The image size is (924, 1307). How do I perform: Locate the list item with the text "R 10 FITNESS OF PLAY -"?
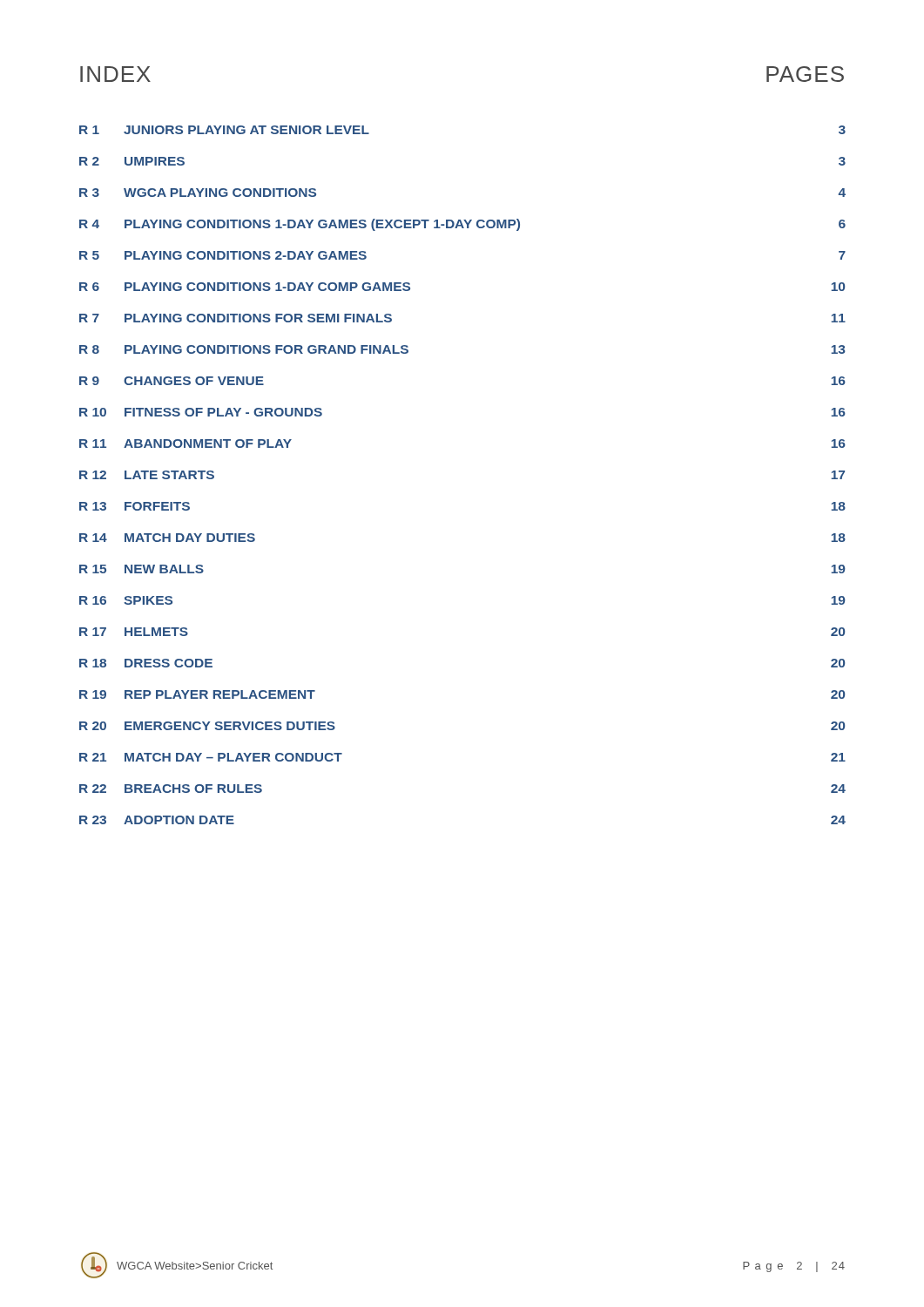[x=100, y=412]
